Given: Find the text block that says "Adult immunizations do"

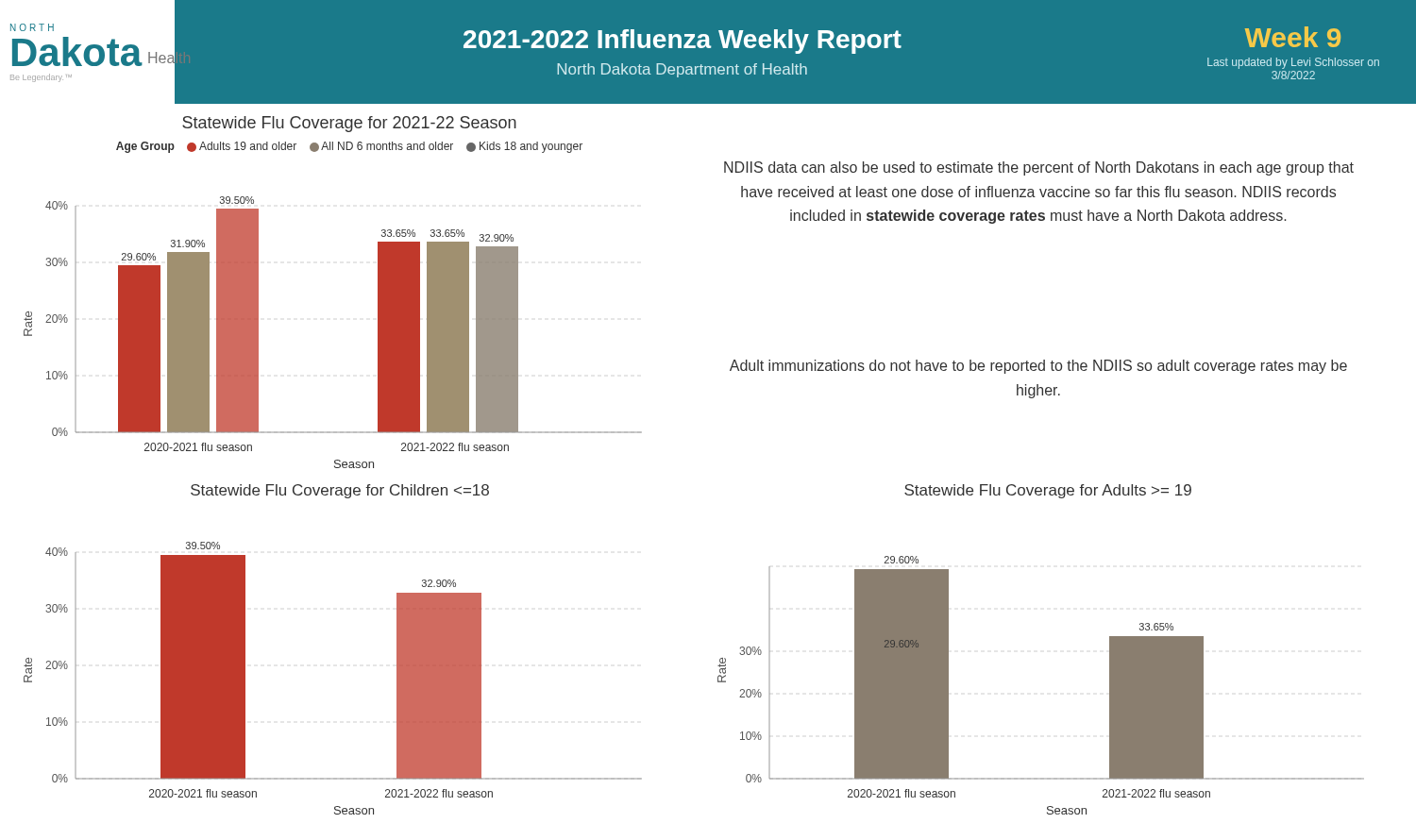Looking at the screenshot, I should (x=1038, y=378).
